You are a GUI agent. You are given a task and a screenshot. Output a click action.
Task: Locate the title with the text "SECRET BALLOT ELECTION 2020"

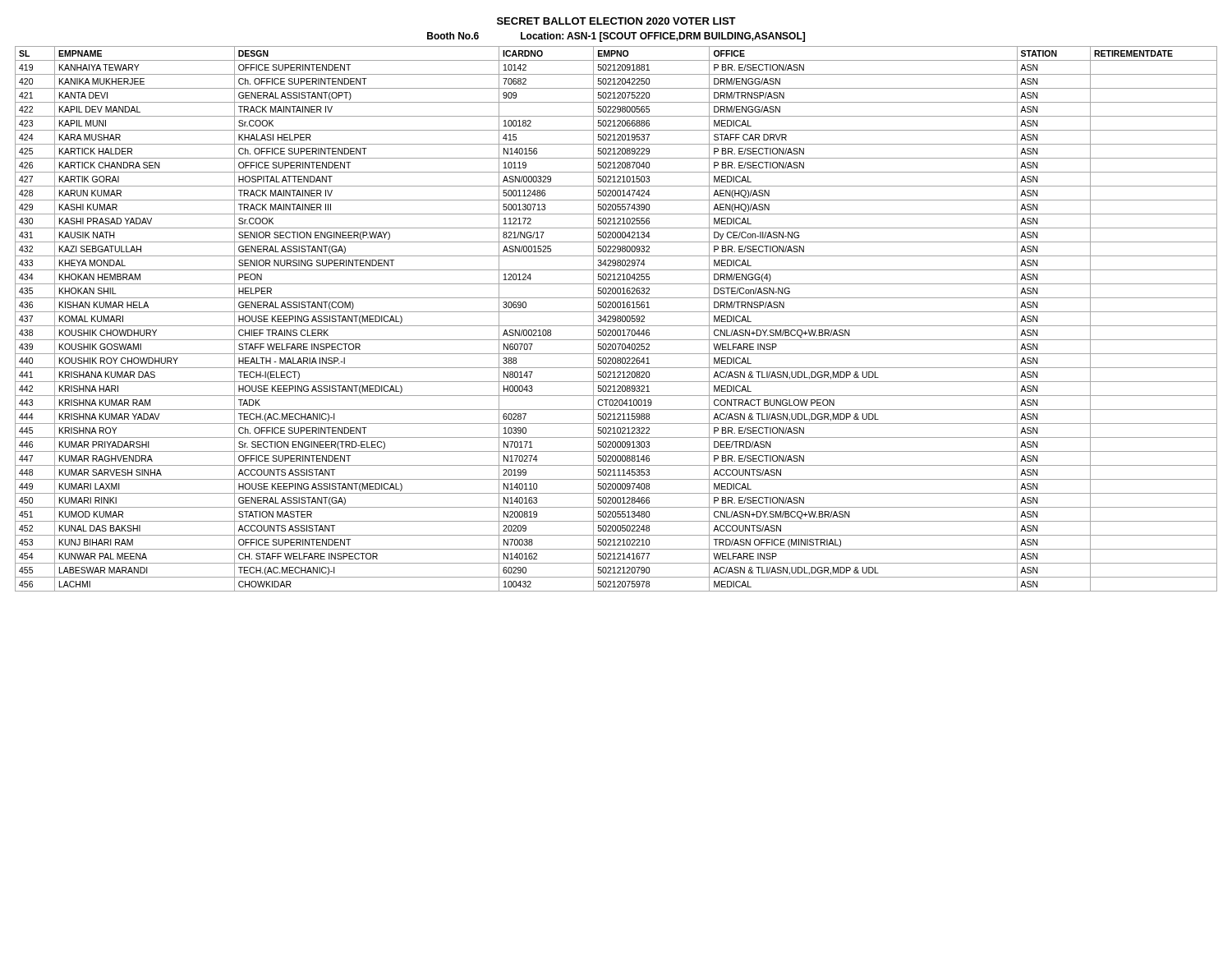click(616, 21)
